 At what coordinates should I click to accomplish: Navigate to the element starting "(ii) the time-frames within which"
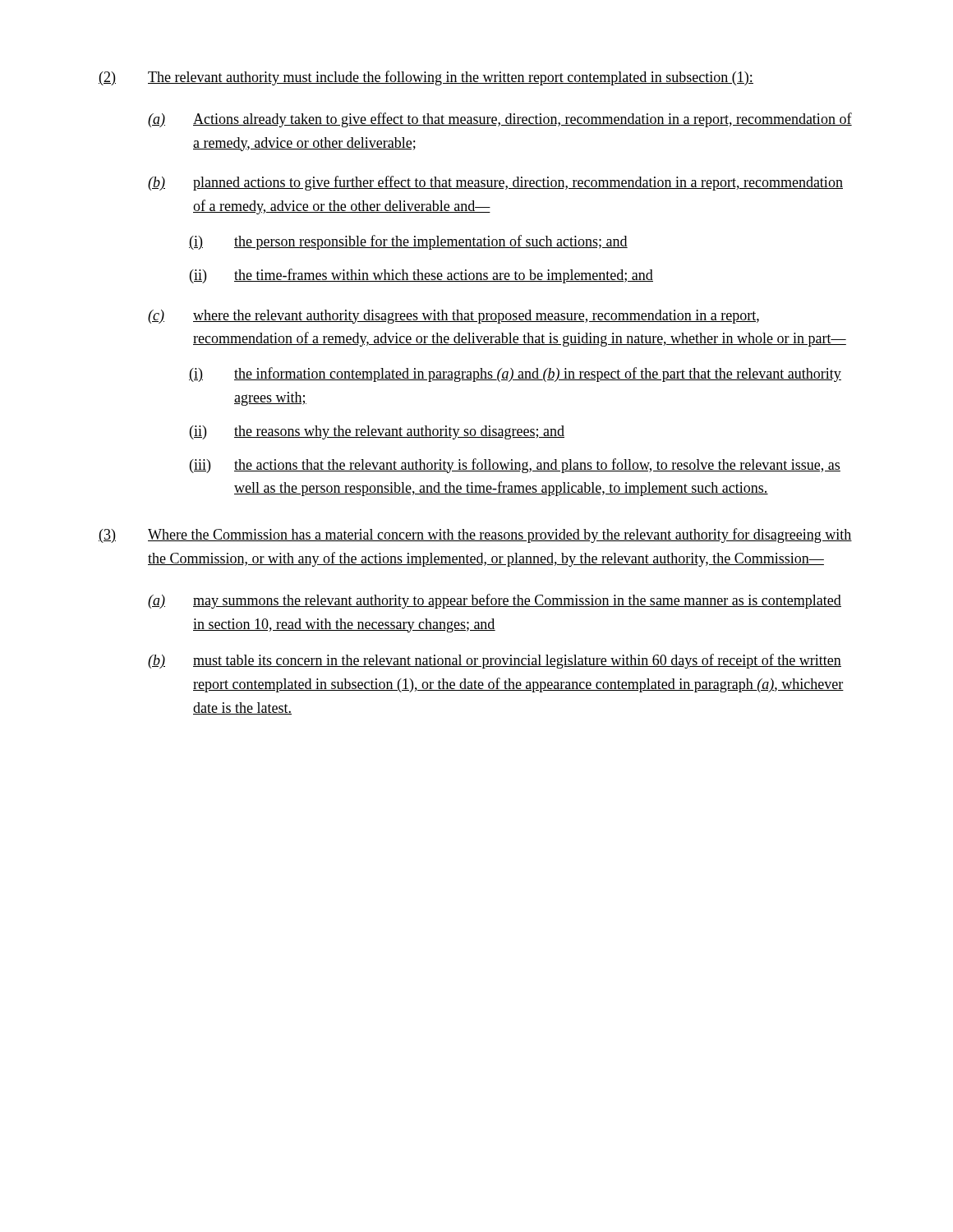pyautogui.click(x=421, y=275)
